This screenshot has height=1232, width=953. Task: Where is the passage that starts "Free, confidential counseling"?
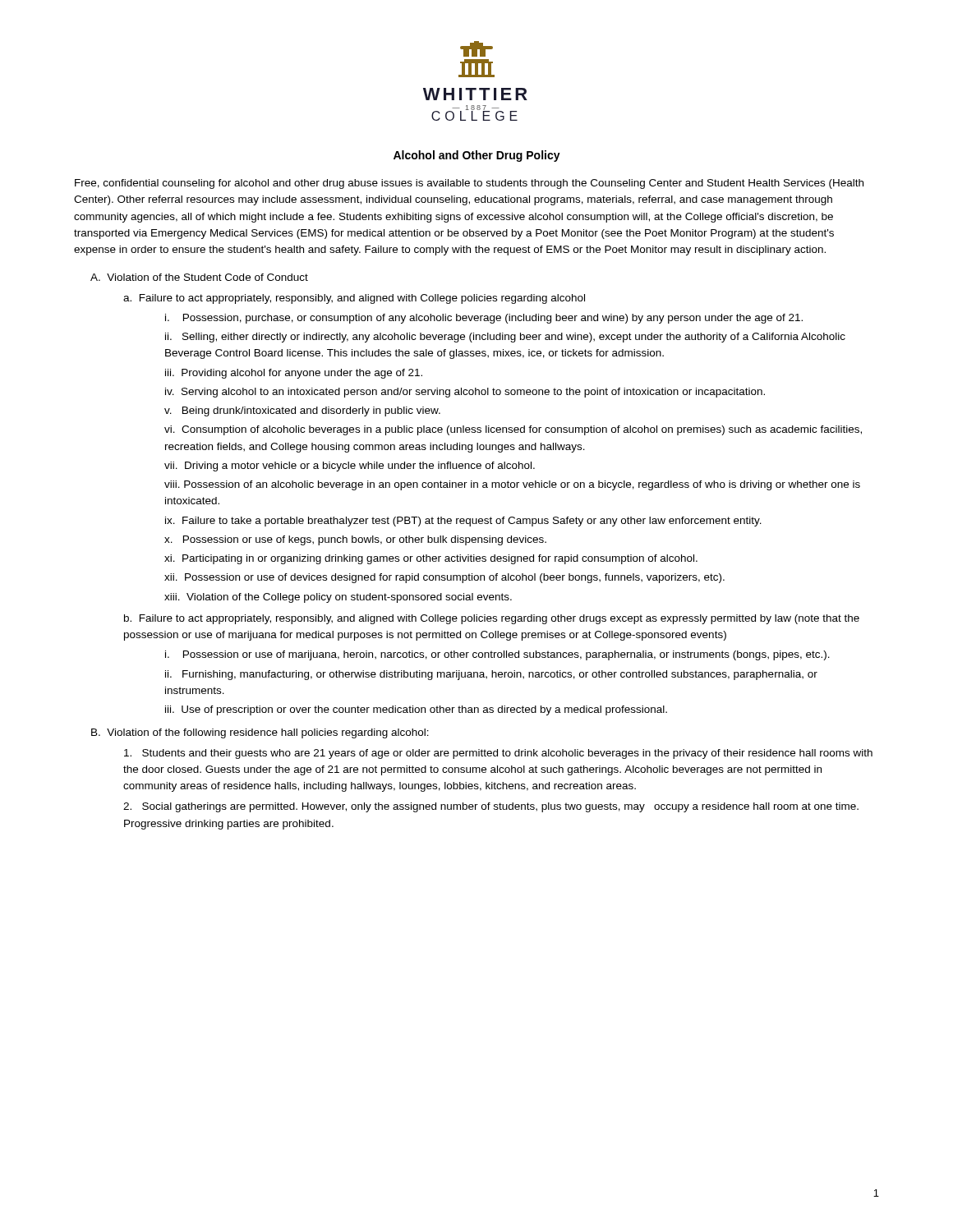click(469, 216)
